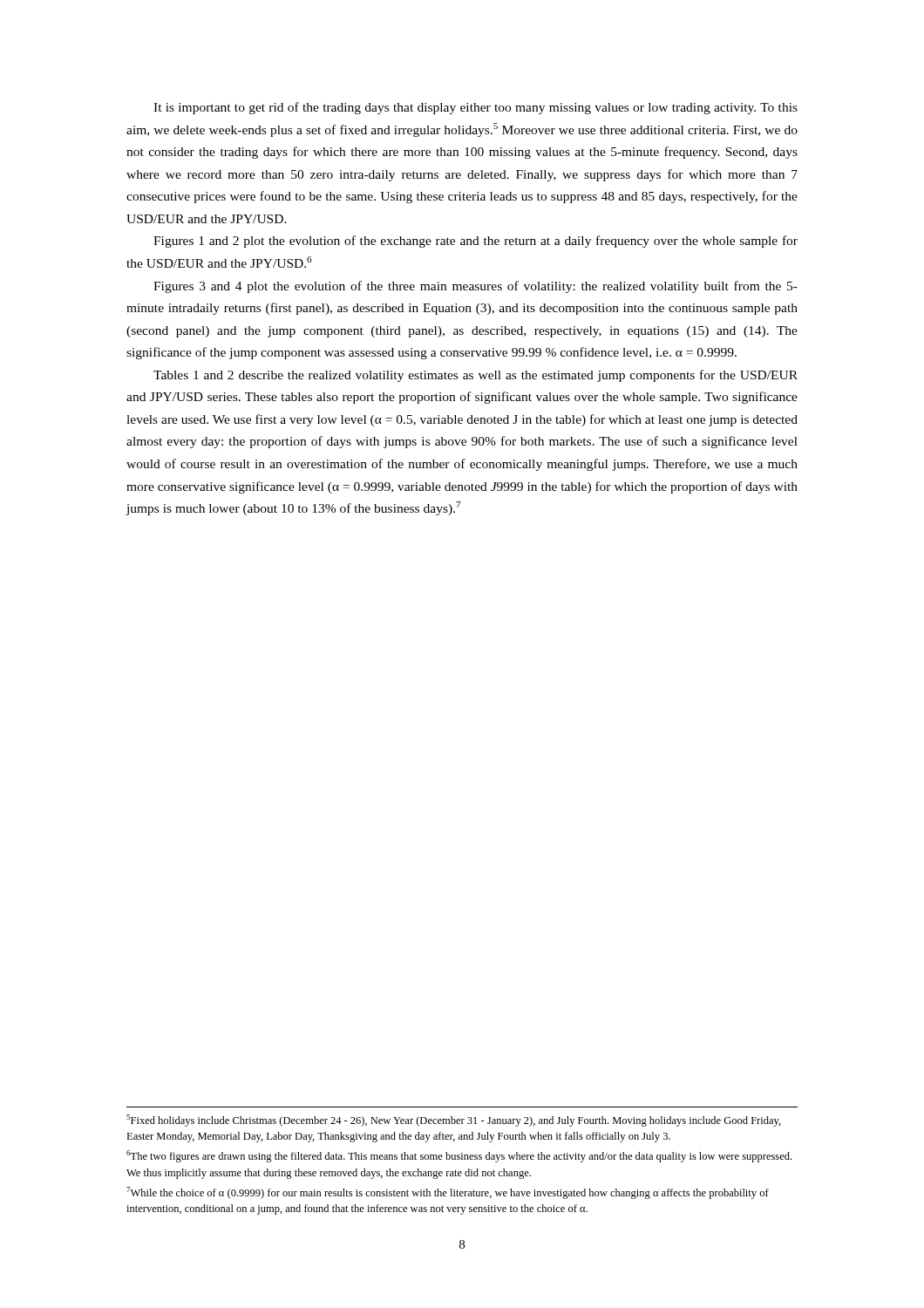Image resolution: width=924 pixels, height=1308 pixels.
Task: Find the region starting "It is important to get rid of the"
Action: pyautogui.click(x=462, y=163)
